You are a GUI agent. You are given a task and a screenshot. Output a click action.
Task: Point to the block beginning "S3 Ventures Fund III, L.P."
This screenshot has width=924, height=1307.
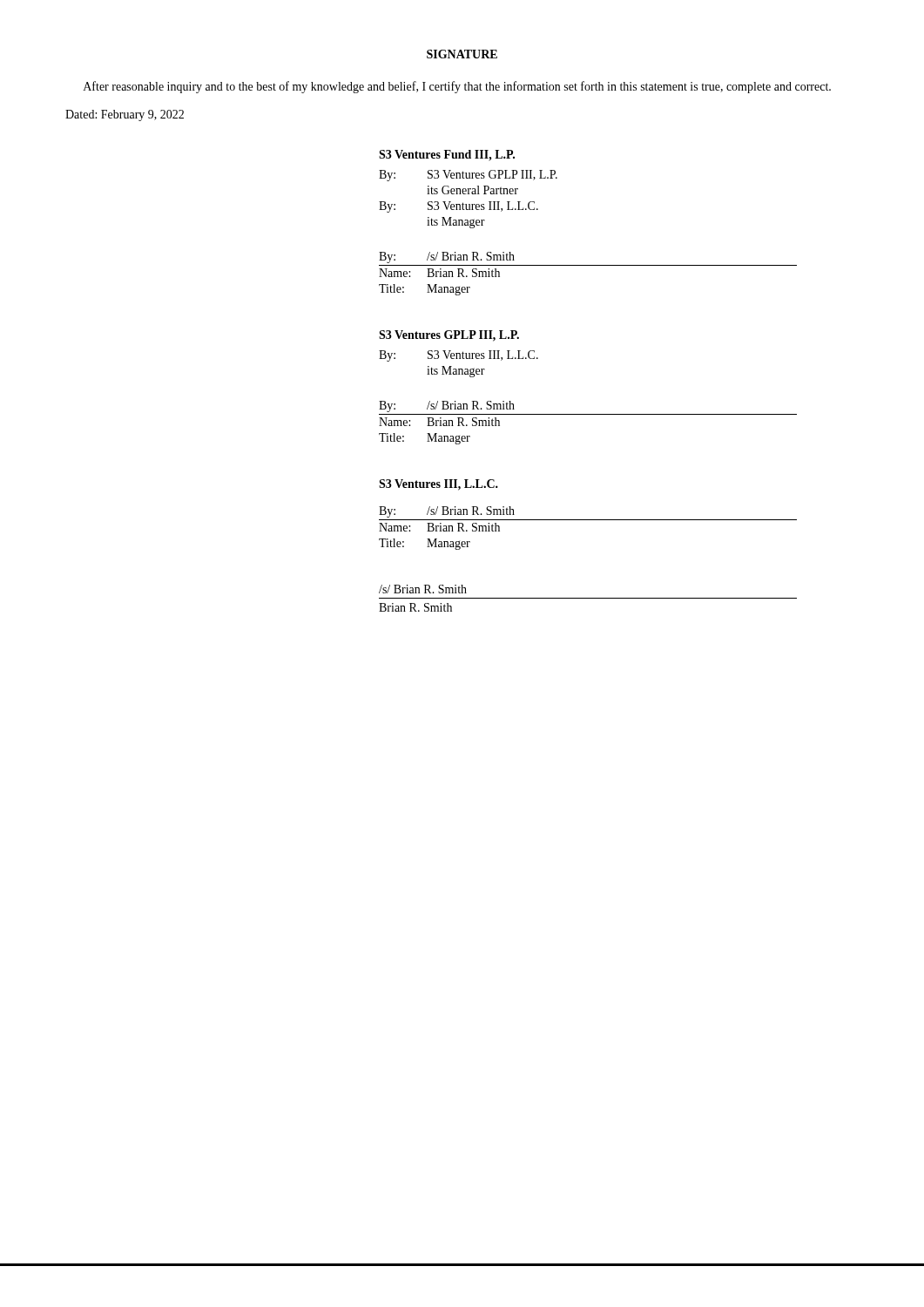point(447,156)
